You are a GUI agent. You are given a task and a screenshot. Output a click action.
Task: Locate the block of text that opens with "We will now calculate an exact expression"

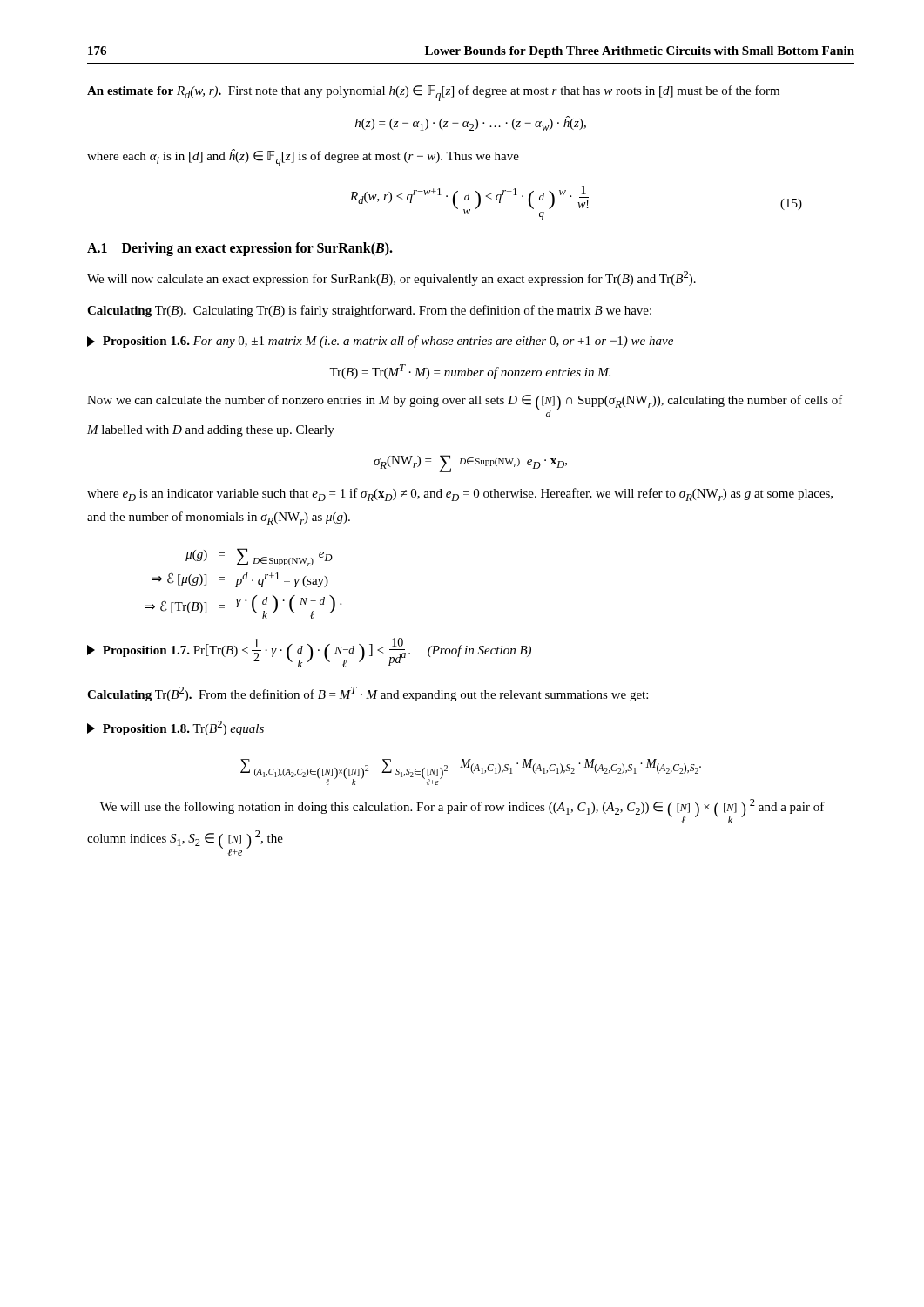392,277
